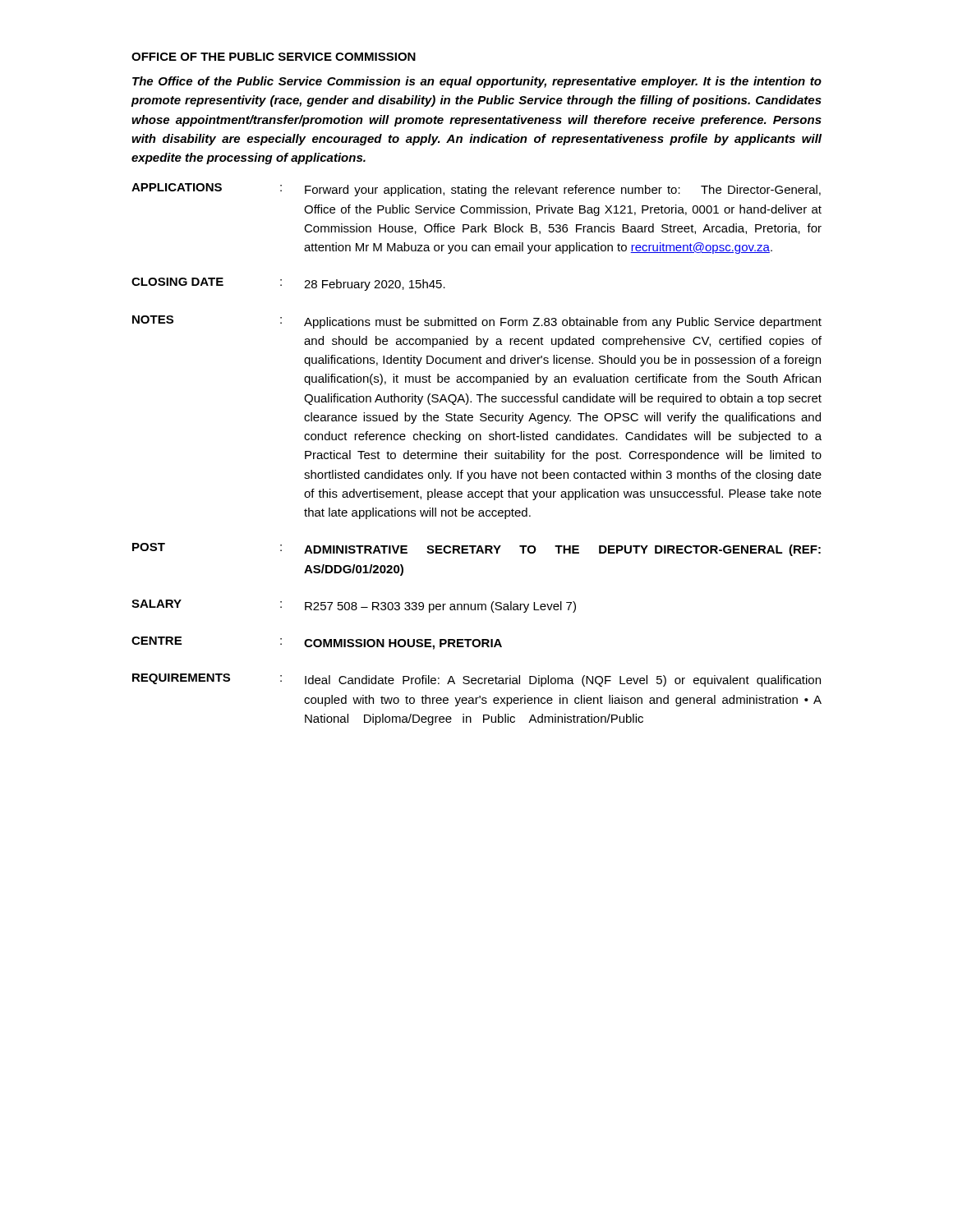Find the region starting "SALARY : R257 508 – R303 339"
The width and height of the screenshot is (953, 1232).
pos(476,606)
